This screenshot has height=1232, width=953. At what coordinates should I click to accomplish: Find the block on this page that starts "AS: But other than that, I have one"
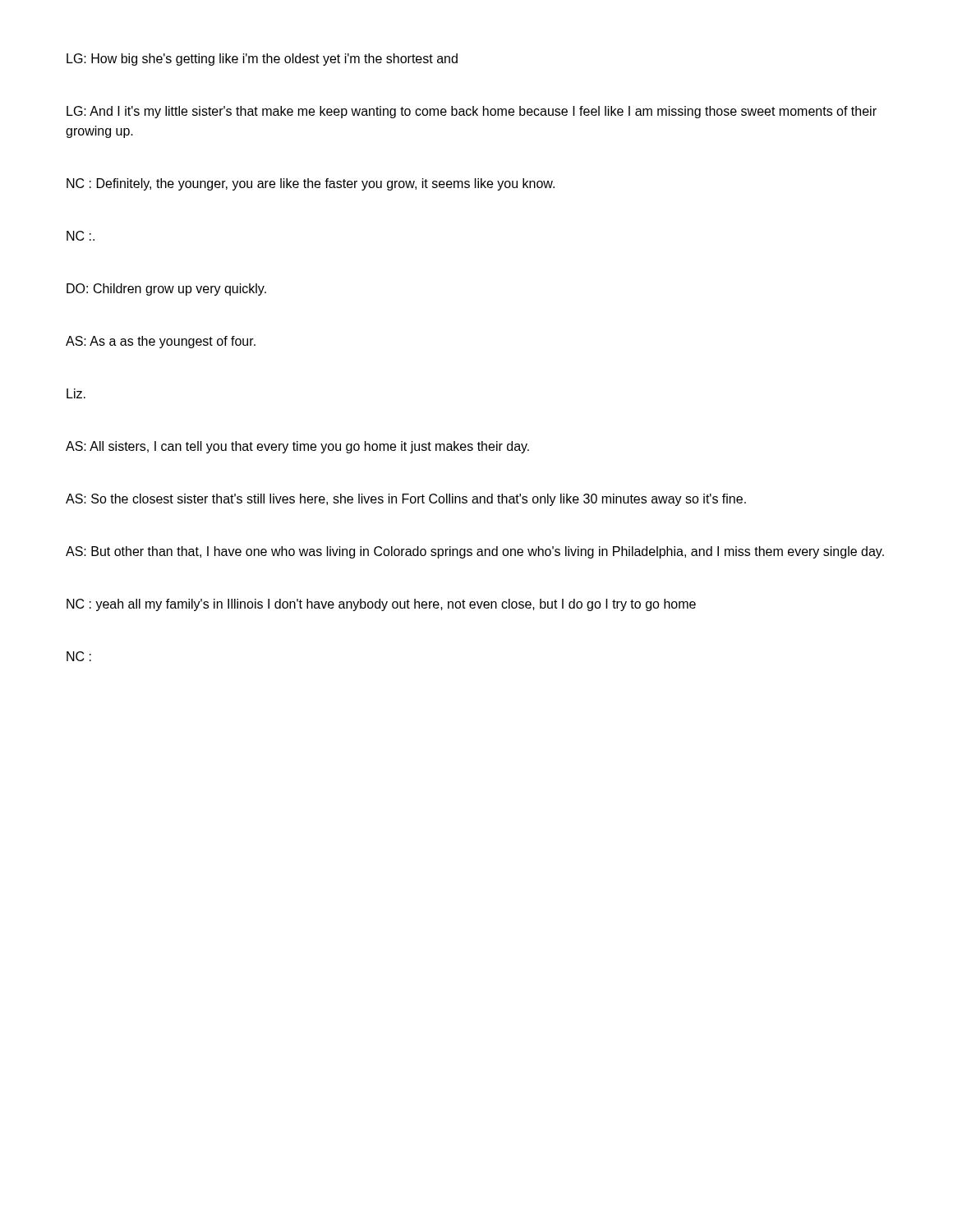click(x=475, y=552)
